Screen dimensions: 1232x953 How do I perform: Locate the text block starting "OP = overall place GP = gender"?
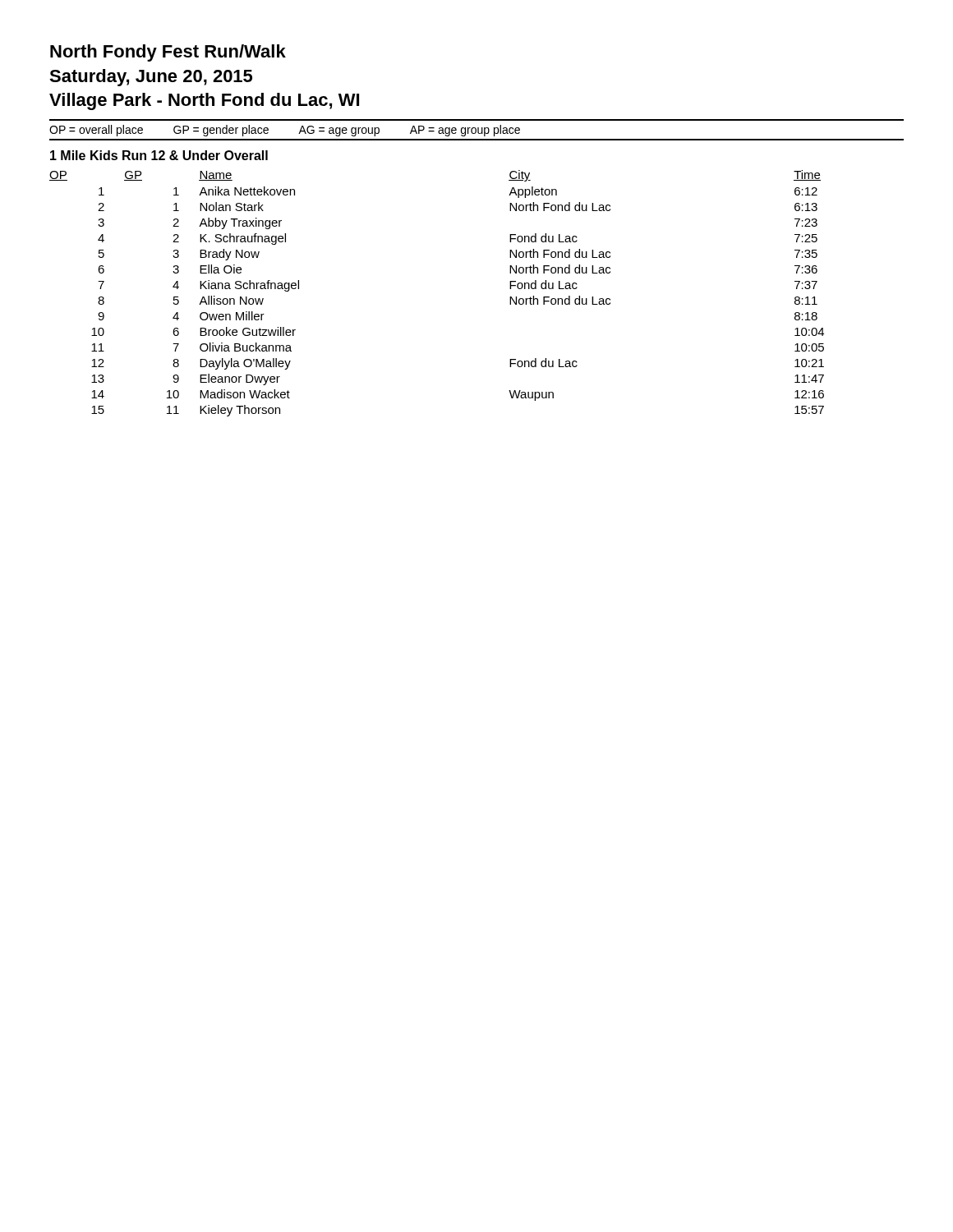tap(285, 130)
